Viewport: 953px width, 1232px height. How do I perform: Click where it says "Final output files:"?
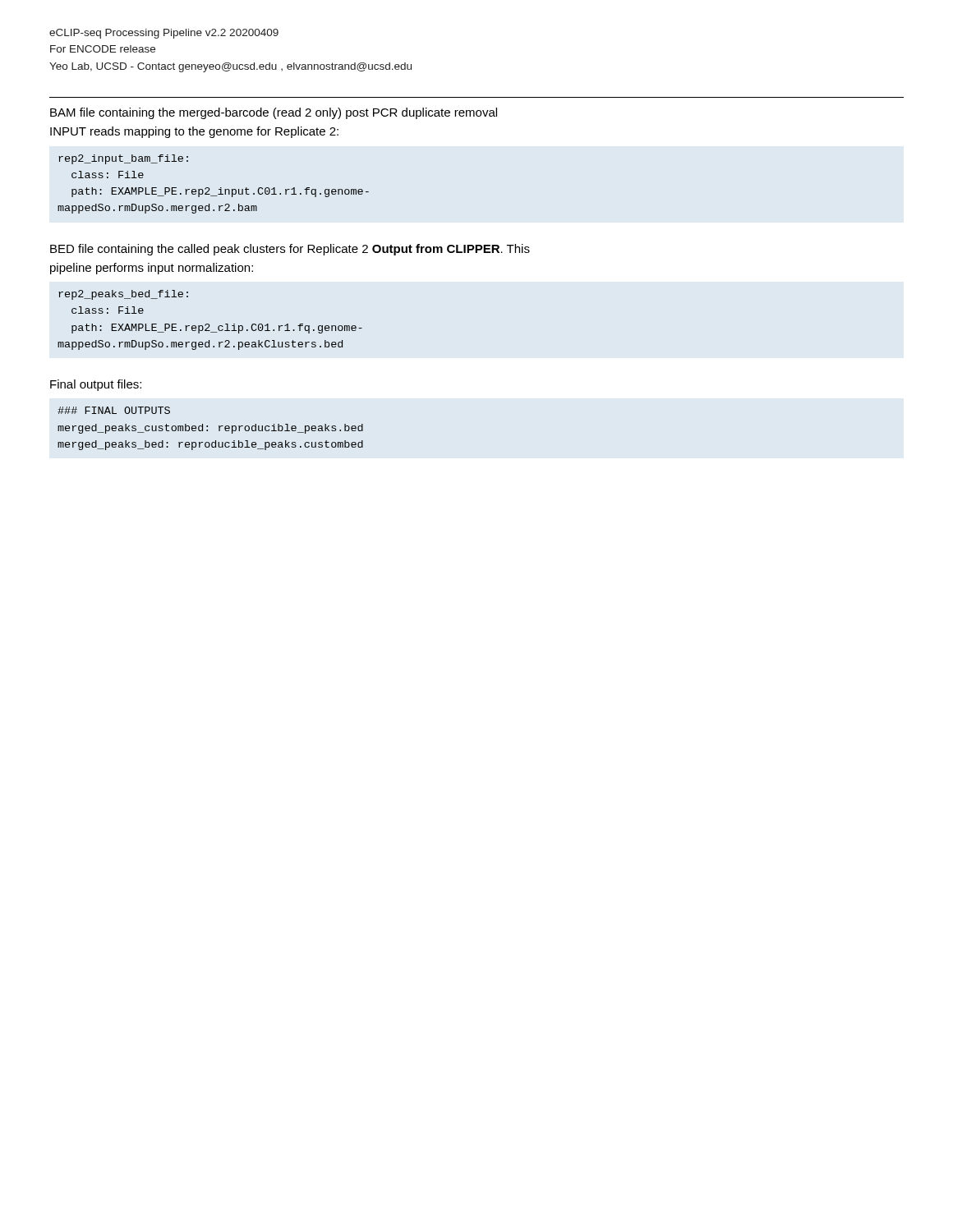coord(96,384)
